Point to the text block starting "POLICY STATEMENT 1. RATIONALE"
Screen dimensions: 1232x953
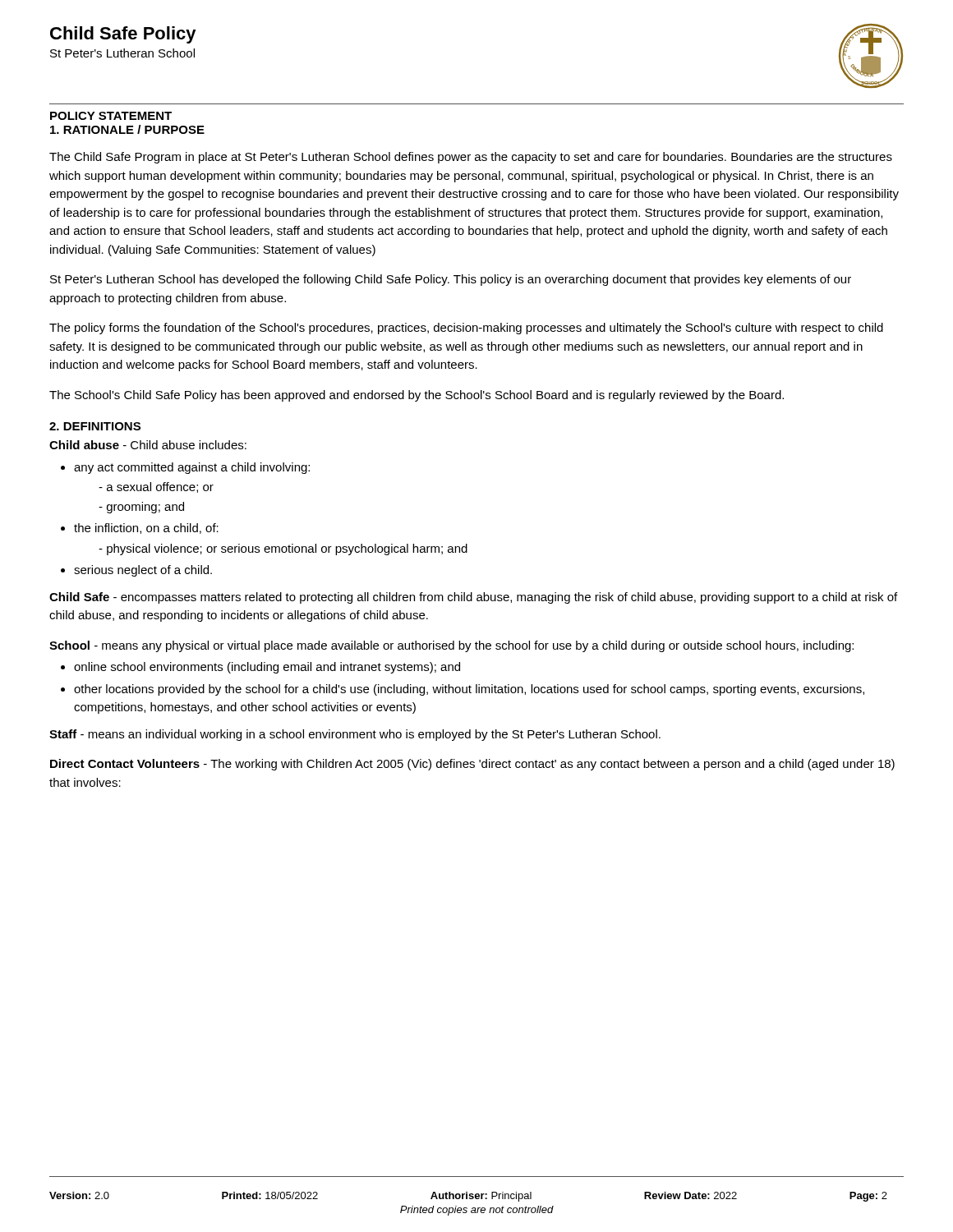(x=111, y=116)
